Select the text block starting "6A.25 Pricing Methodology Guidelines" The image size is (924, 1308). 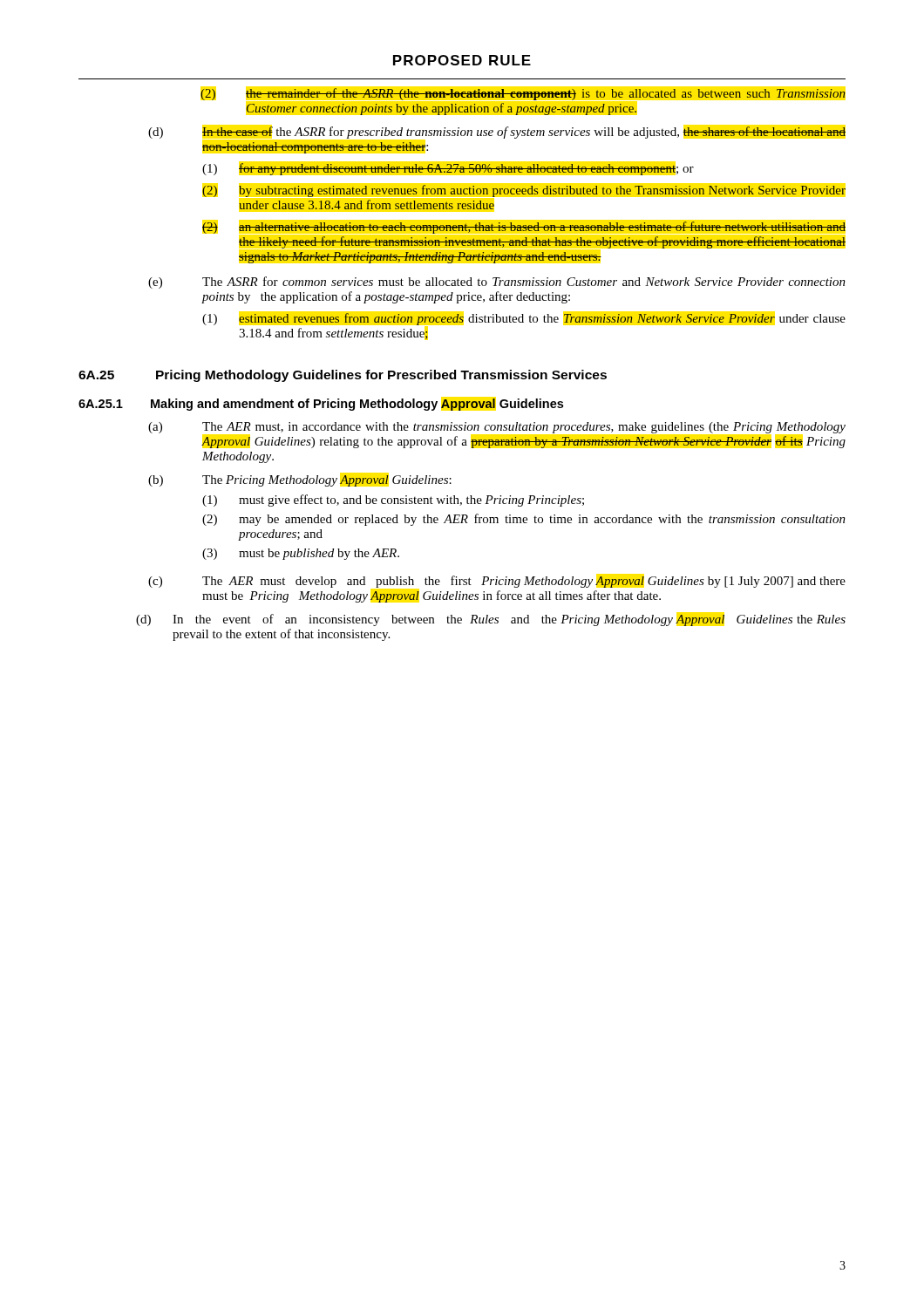coord(343,375)
